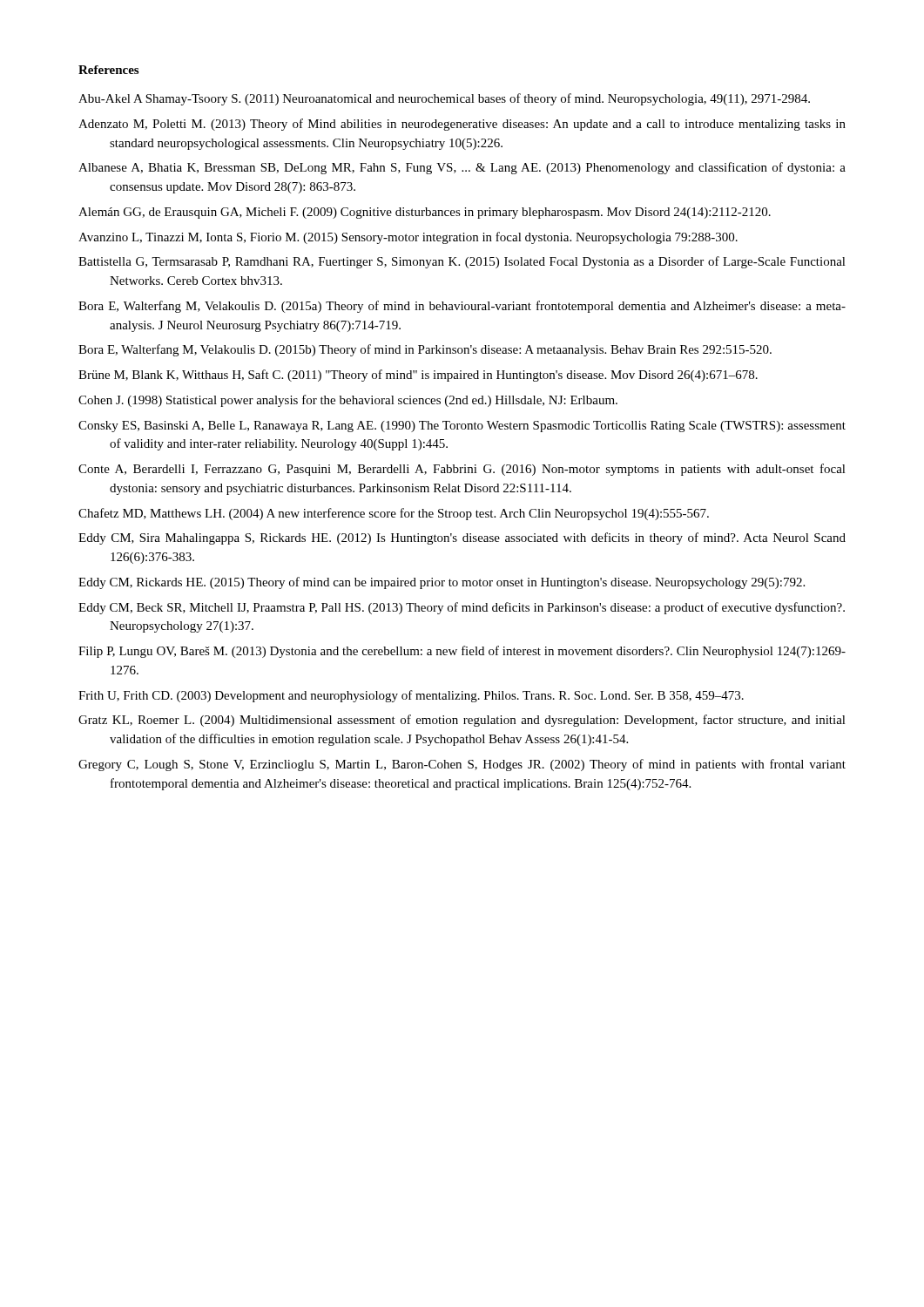Find the text block starting "Albanese A, Bhatia K, Bressman SB,"
The width and height of the screenshot is (924, 1307).
(x=462, y=177)
